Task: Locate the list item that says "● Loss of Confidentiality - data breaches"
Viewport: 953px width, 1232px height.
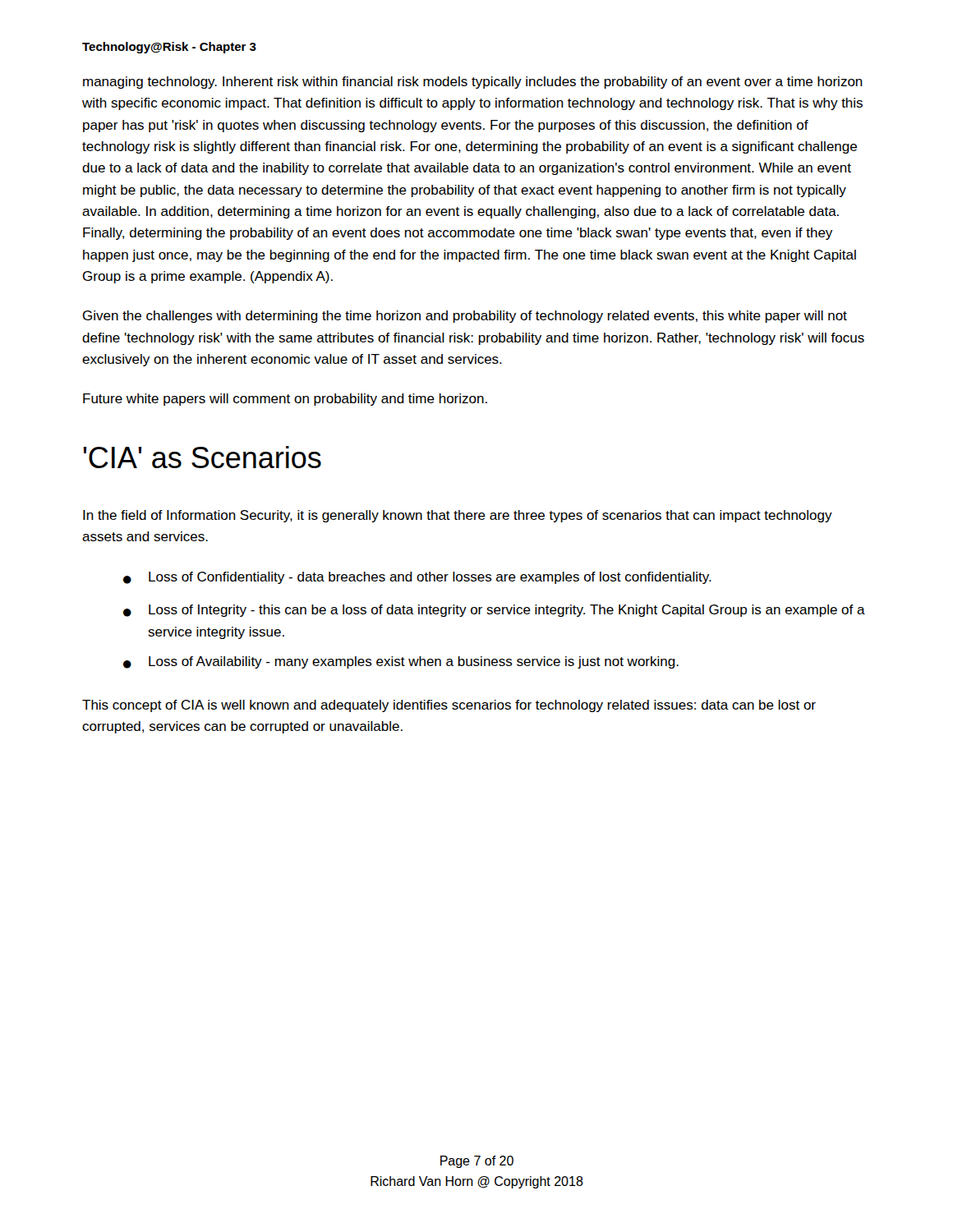Action: 496,579
